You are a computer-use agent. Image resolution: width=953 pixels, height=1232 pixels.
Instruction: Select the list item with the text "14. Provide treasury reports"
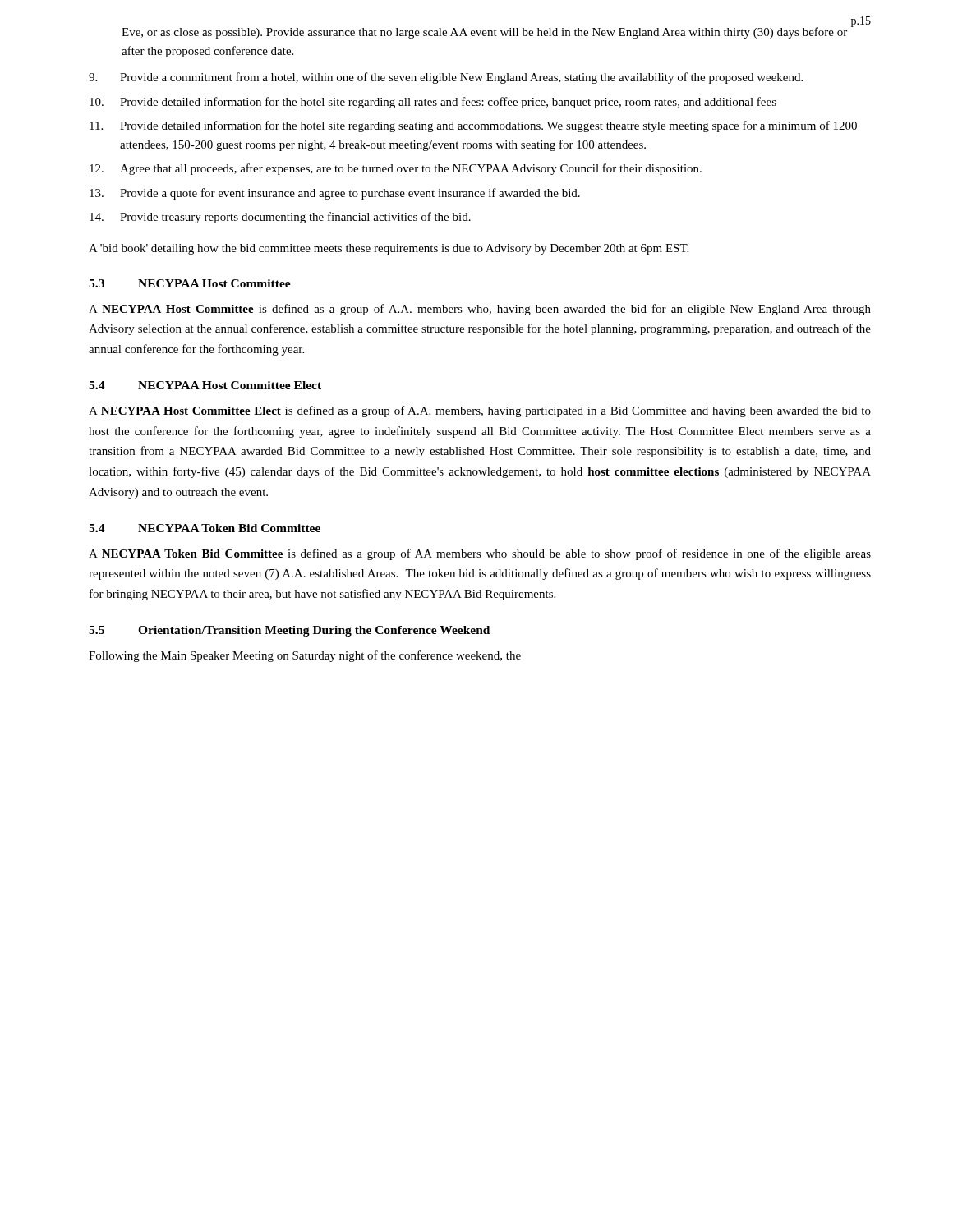point(280,217)
